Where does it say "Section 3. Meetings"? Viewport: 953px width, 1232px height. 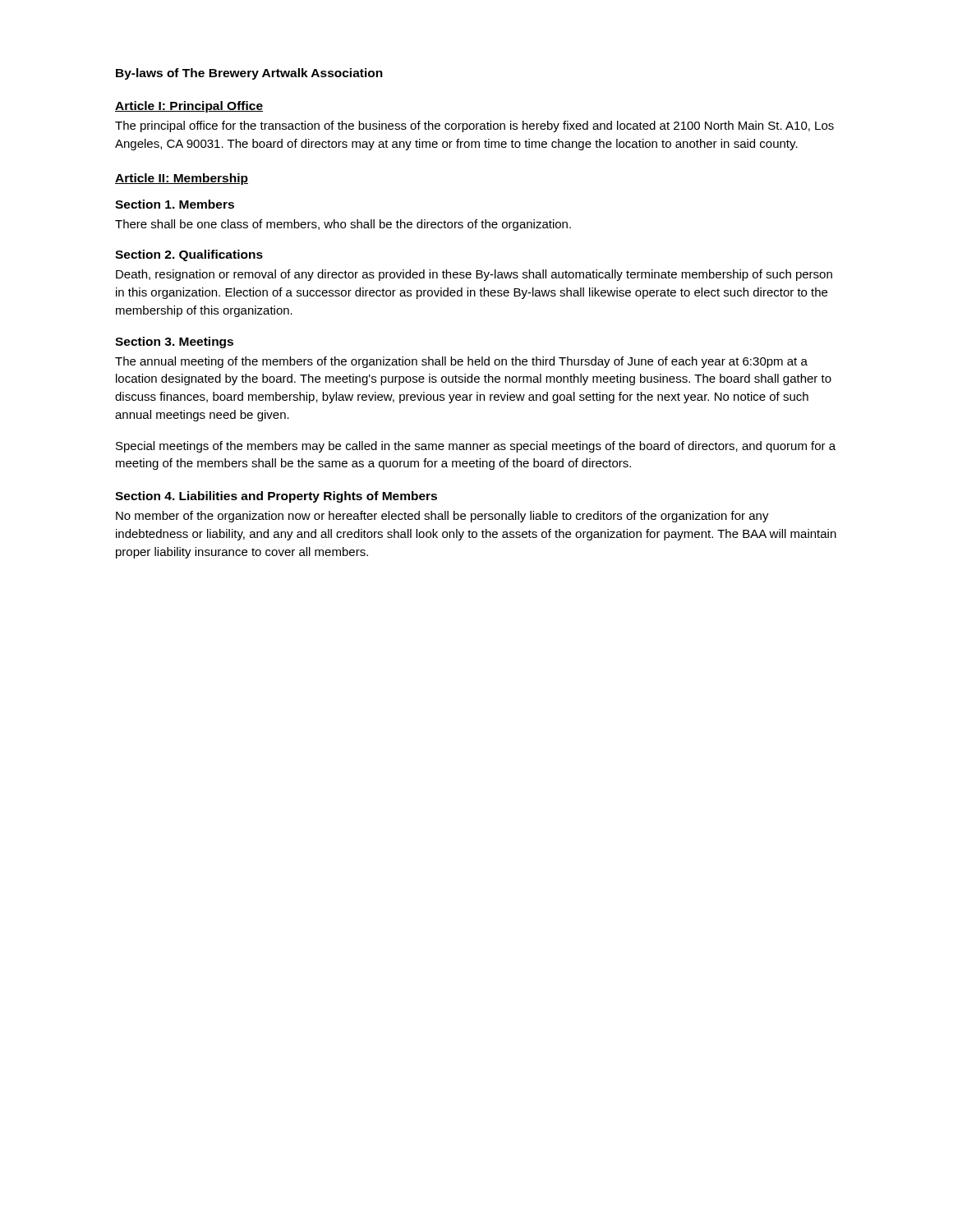click(174, 342)
